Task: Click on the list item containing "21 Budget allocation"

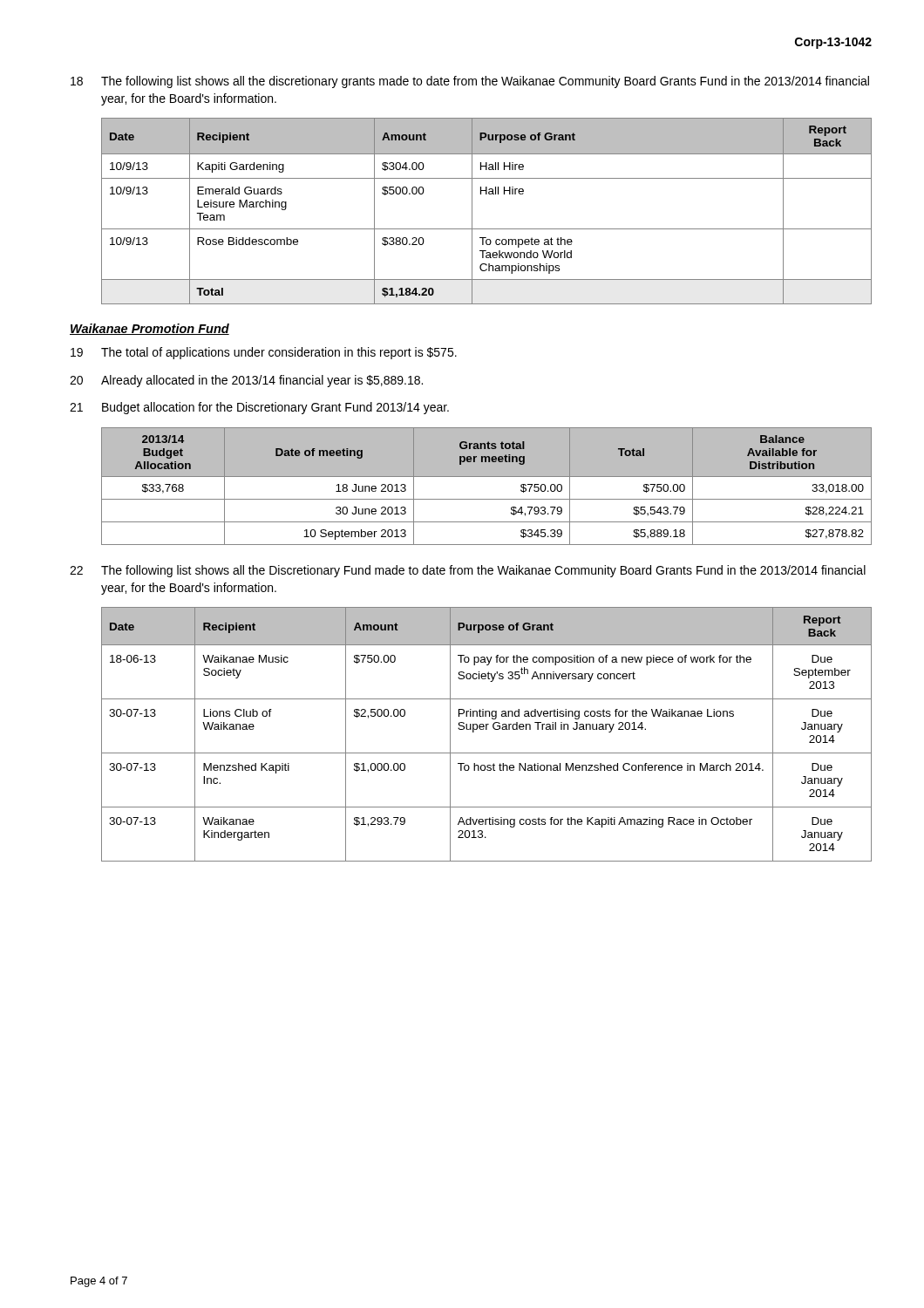Action: [259, 408]
